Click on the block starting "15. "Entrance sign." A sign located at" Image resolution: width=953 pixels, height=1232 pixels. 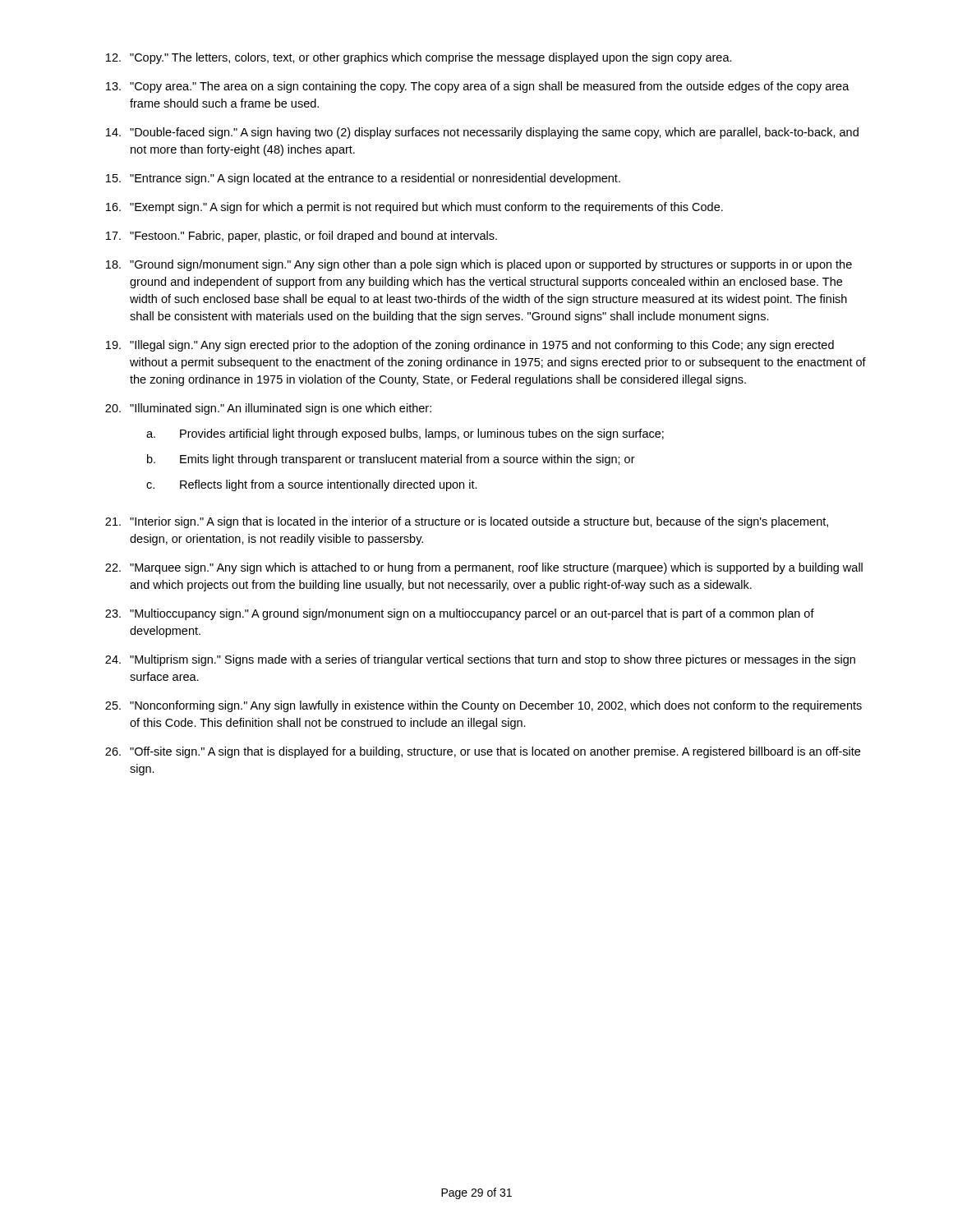[476, 179]
